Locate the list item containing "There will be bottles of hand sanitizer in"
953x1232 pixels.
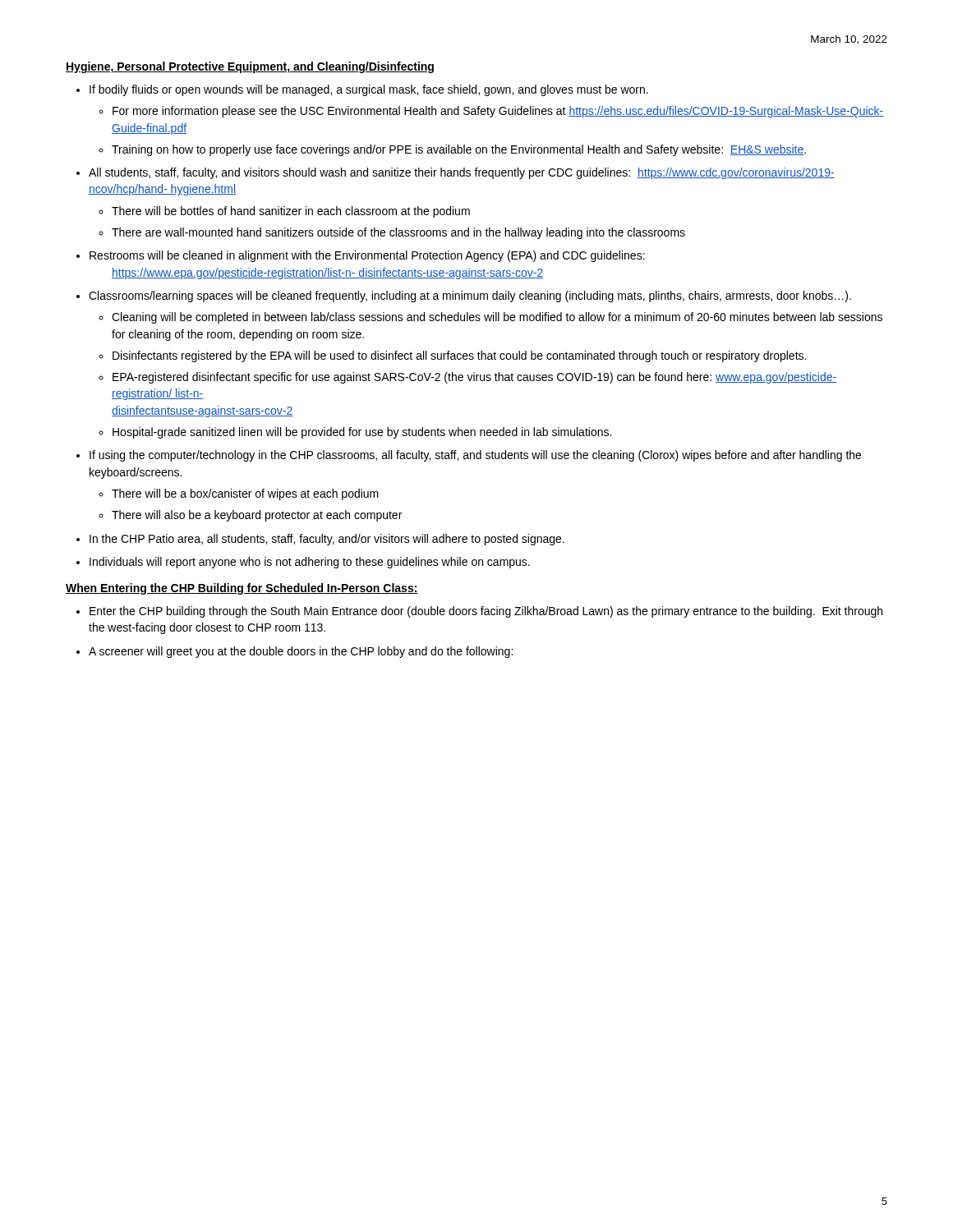click(x=291, y=211)
